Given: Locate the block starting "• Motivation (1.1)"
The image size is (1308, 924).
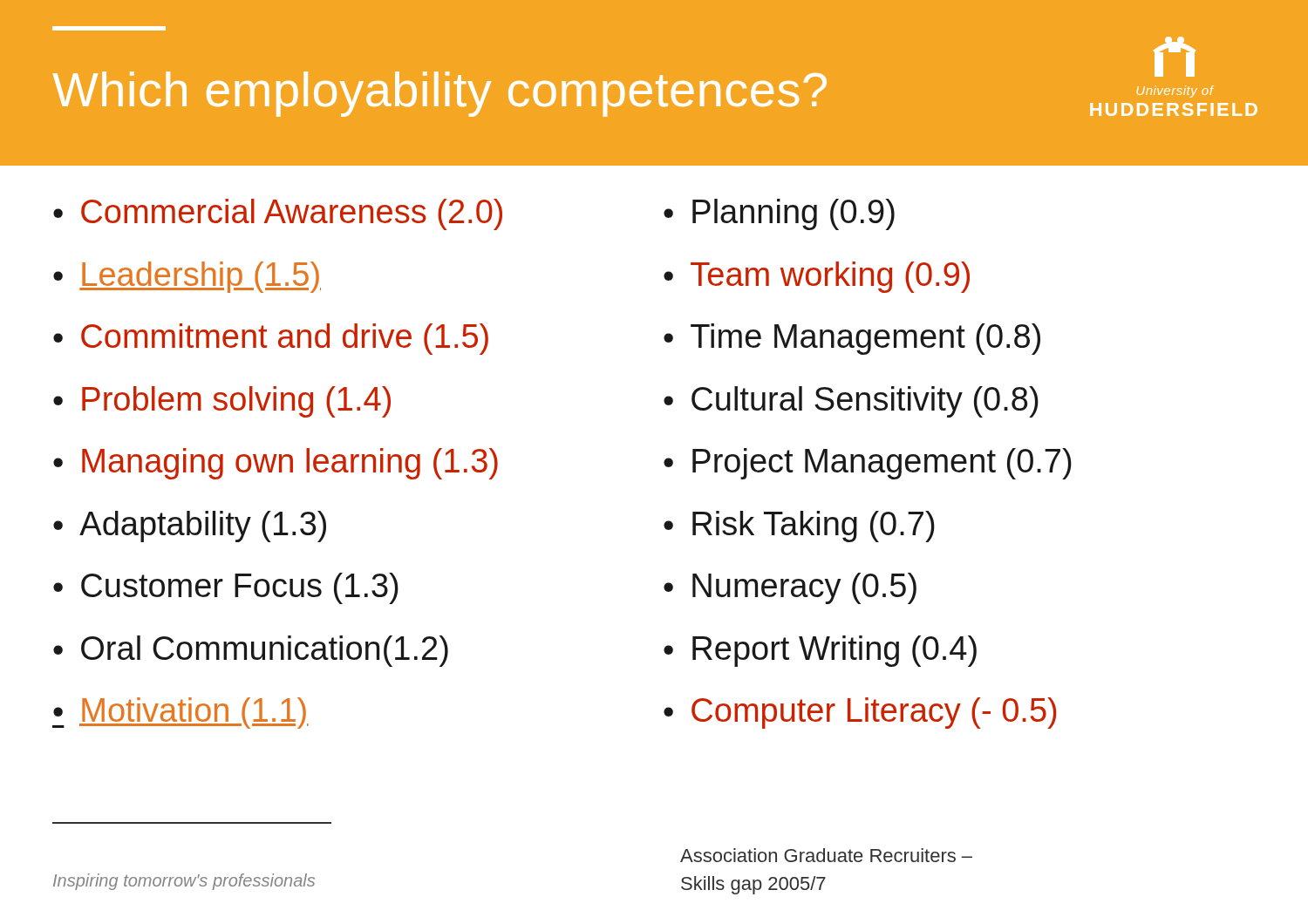Looking at the screenshot, I should [180, 712].
